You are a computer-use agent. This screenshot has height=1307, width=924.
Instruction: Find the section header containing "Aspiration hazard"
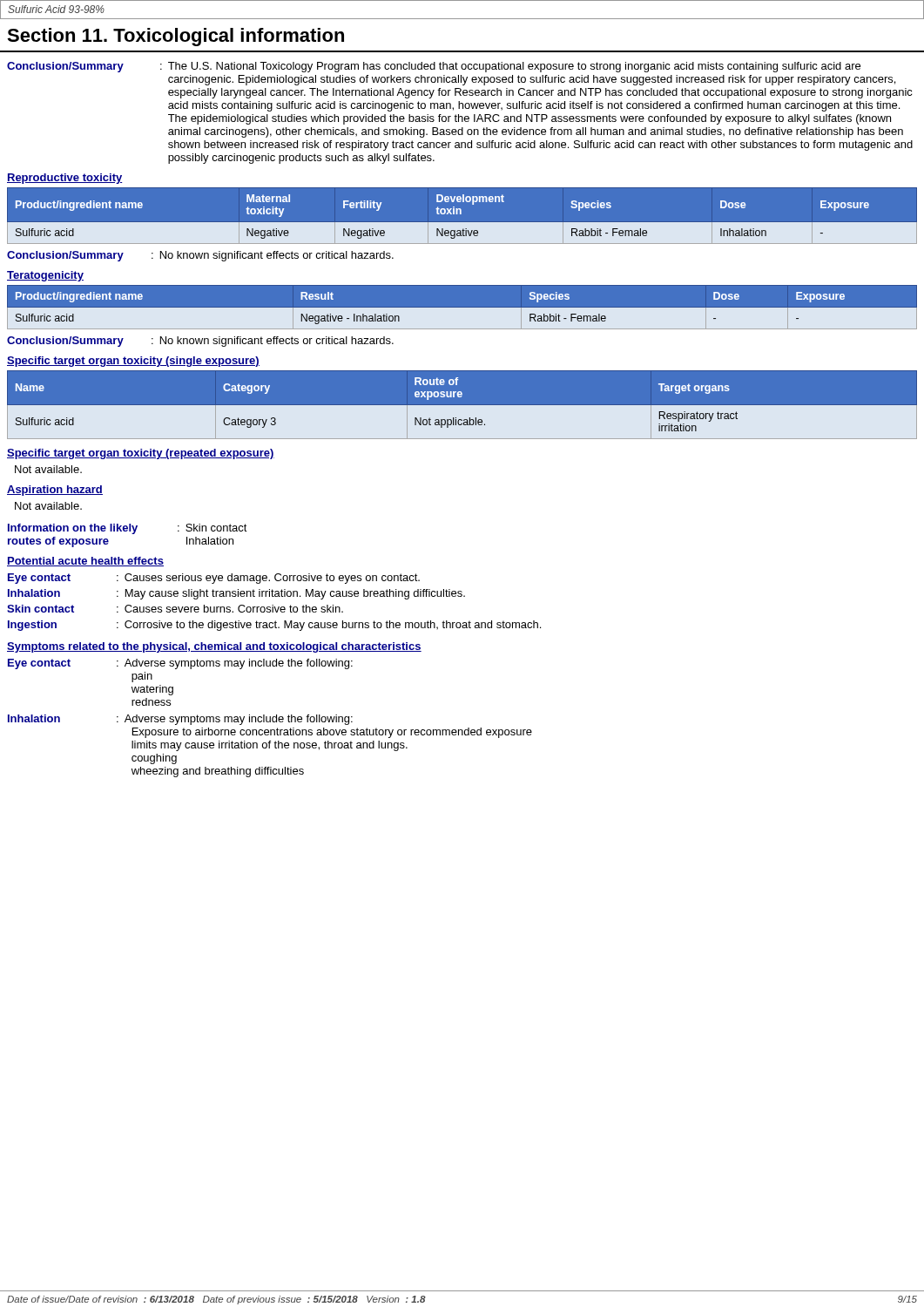click(55, 489)
